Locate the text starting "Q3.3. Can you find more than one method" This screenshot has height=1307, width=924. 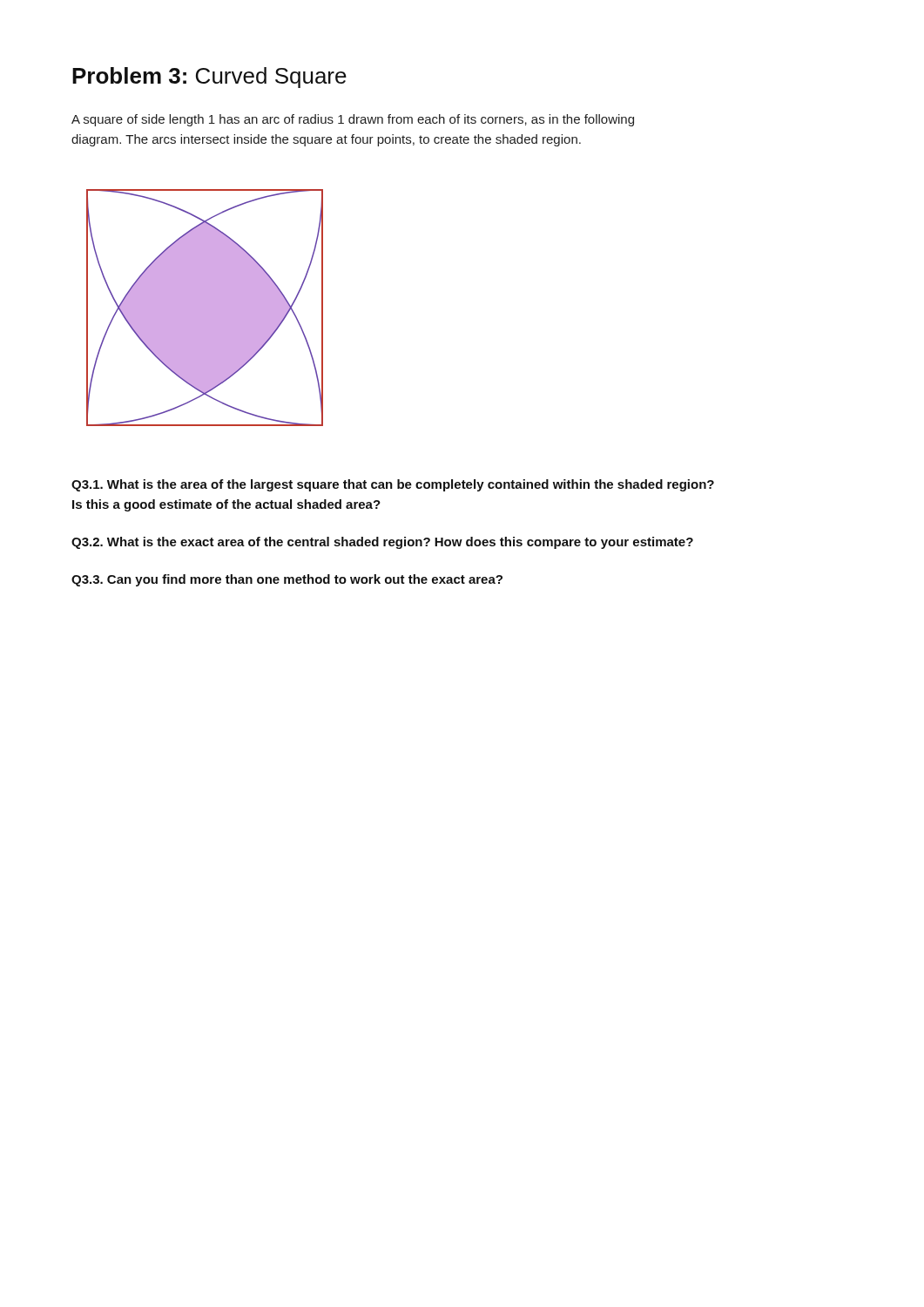pos(287,579)
